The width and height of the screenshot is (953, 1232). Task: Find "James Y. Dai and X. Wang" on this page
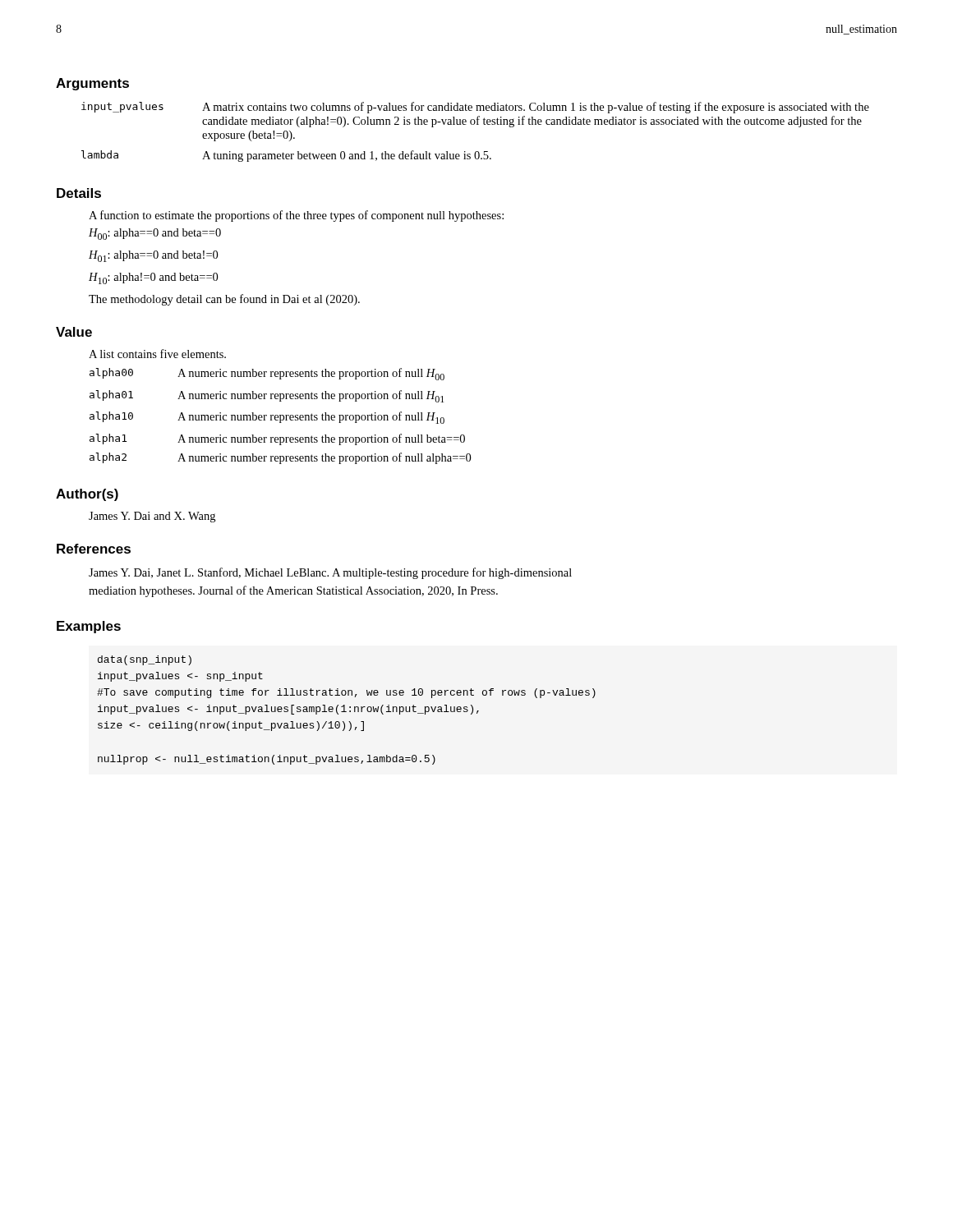[152, 516]
